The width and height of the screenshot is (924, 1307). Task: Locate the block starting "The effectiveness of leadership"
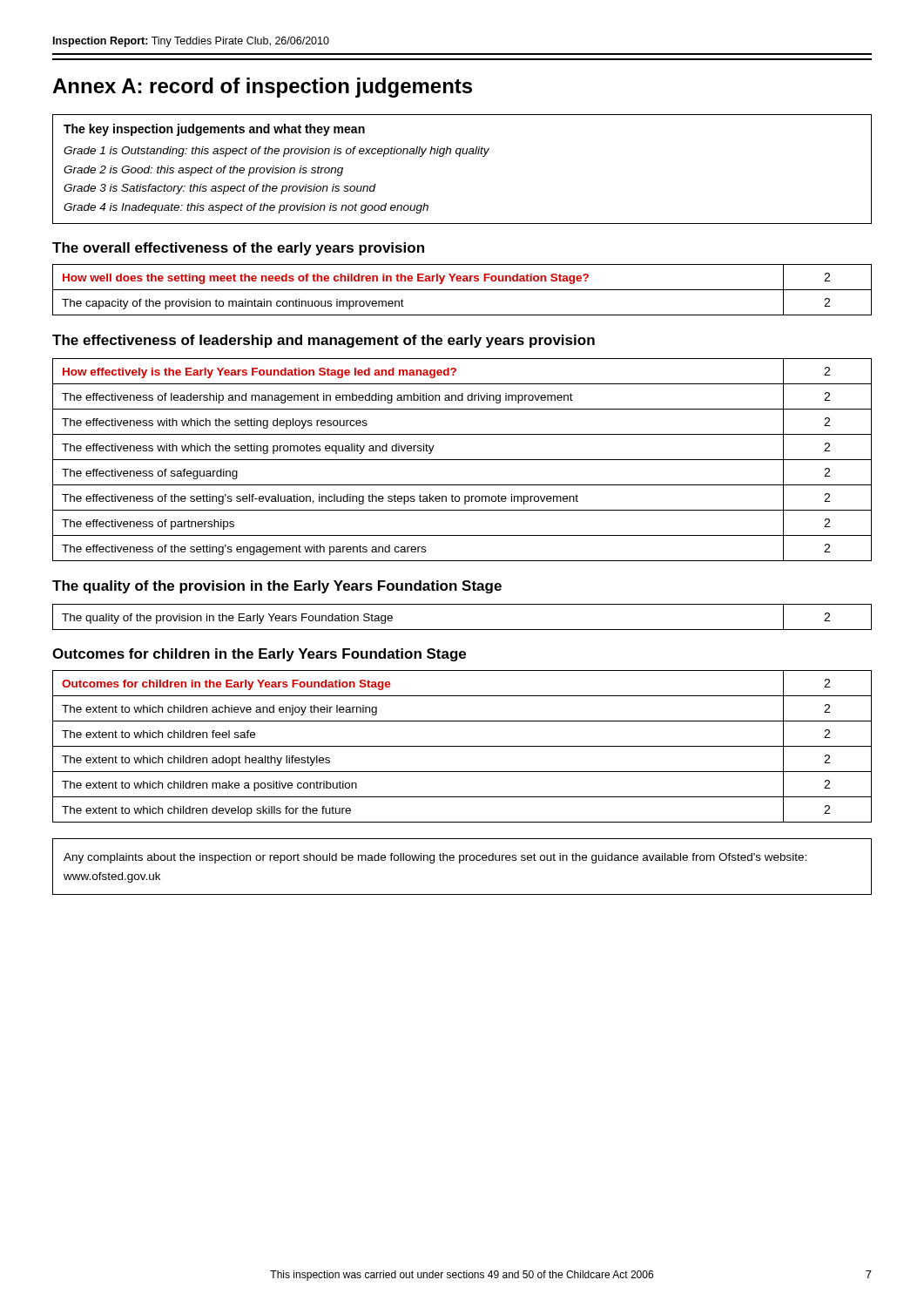click(x=462, y=341)
